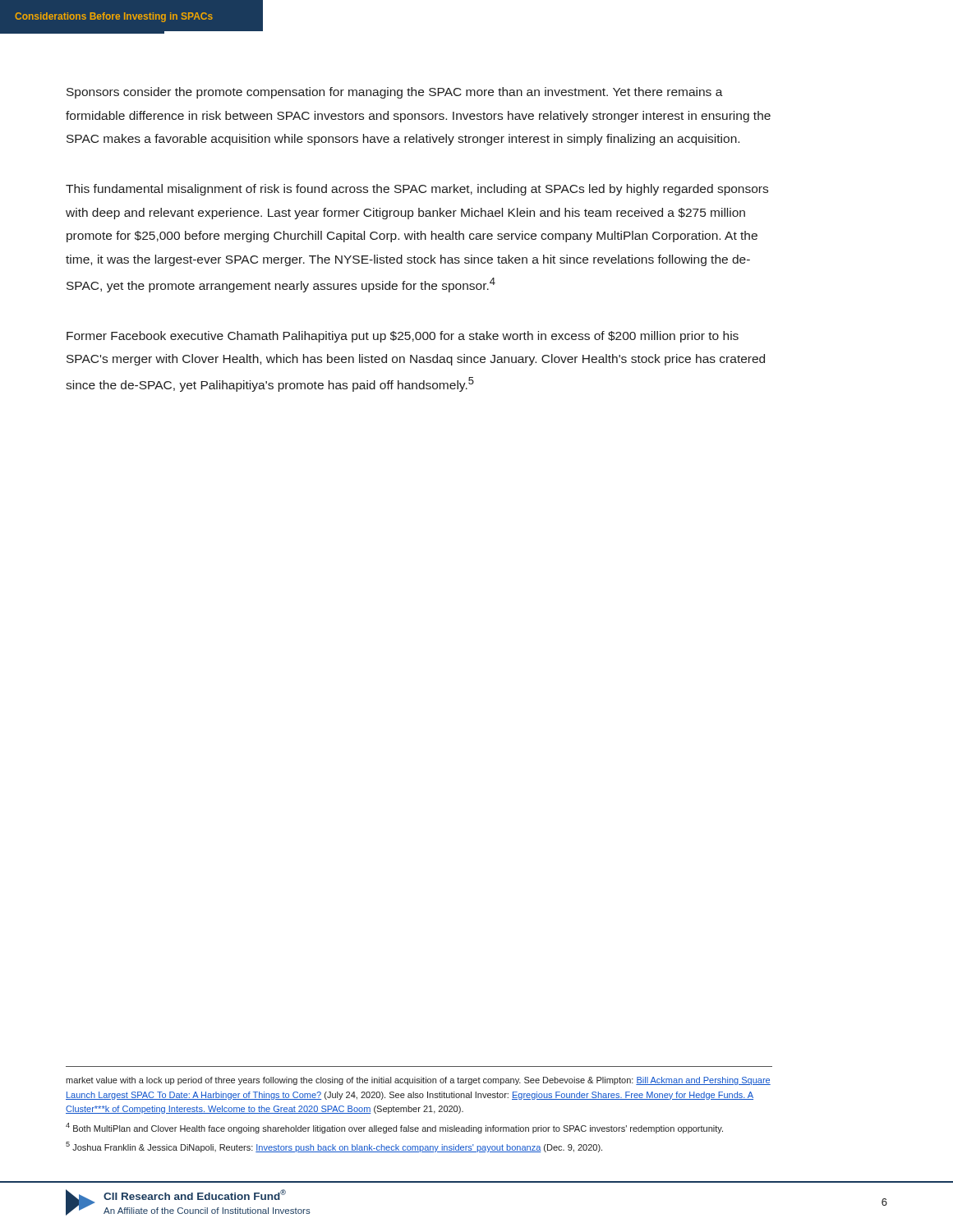This screenshot has width=953, height=1232.
Task: Click the passage that begins "4 Both MultiPlan and Clover Health face ongoing"
Action: (x=395, y=1127)
